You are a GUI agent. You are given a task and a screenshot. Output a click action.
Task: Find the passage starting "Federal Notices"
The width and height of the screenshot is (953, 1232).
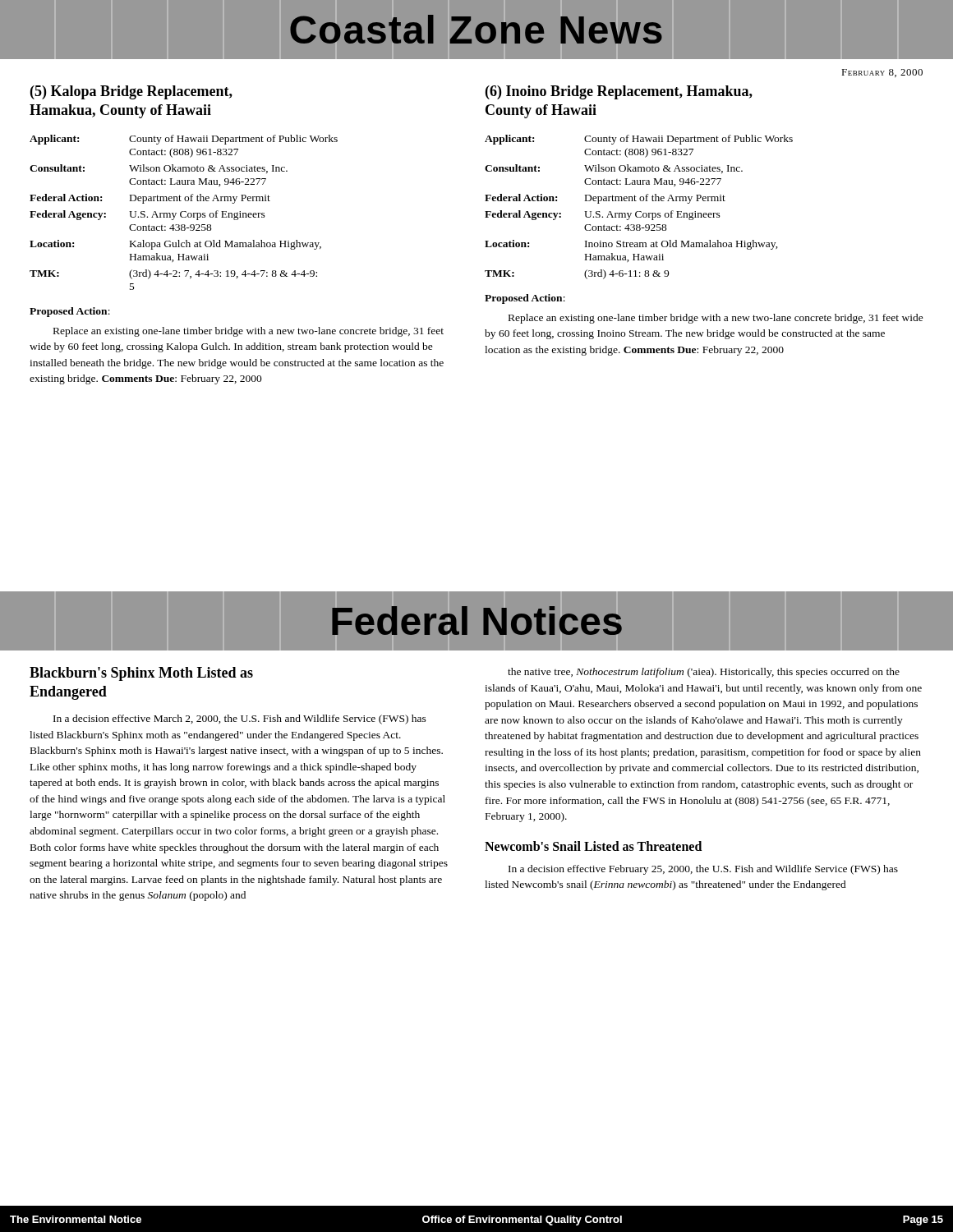click(476, 621)
